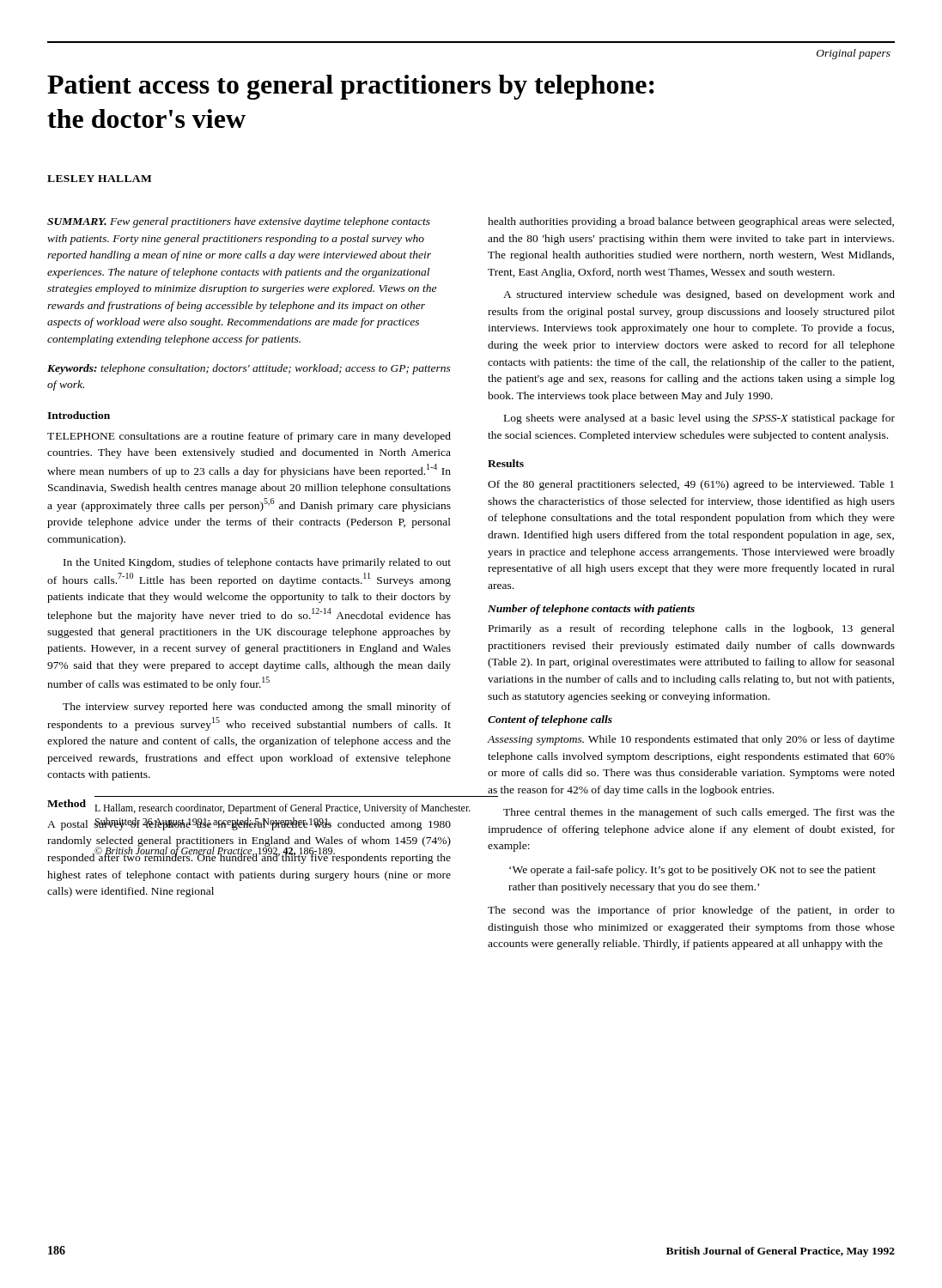942x1288 pixels.
Task: Find the block on this page that starts "Primarily as a result of recording telephone calls"
Action: [x=691, y=662]
